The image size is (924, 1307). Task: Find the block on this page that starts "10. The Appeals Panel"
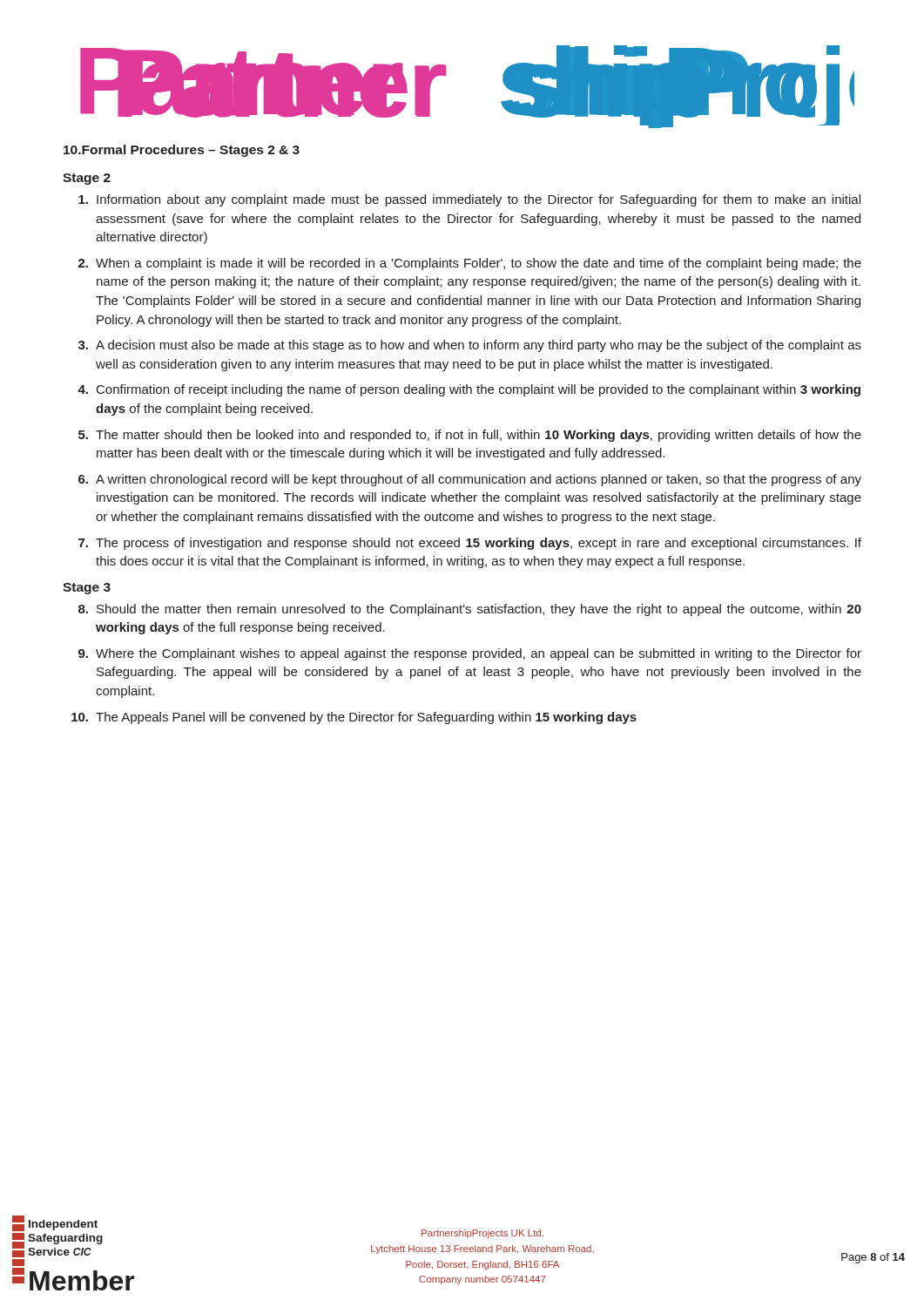point(462,717)
